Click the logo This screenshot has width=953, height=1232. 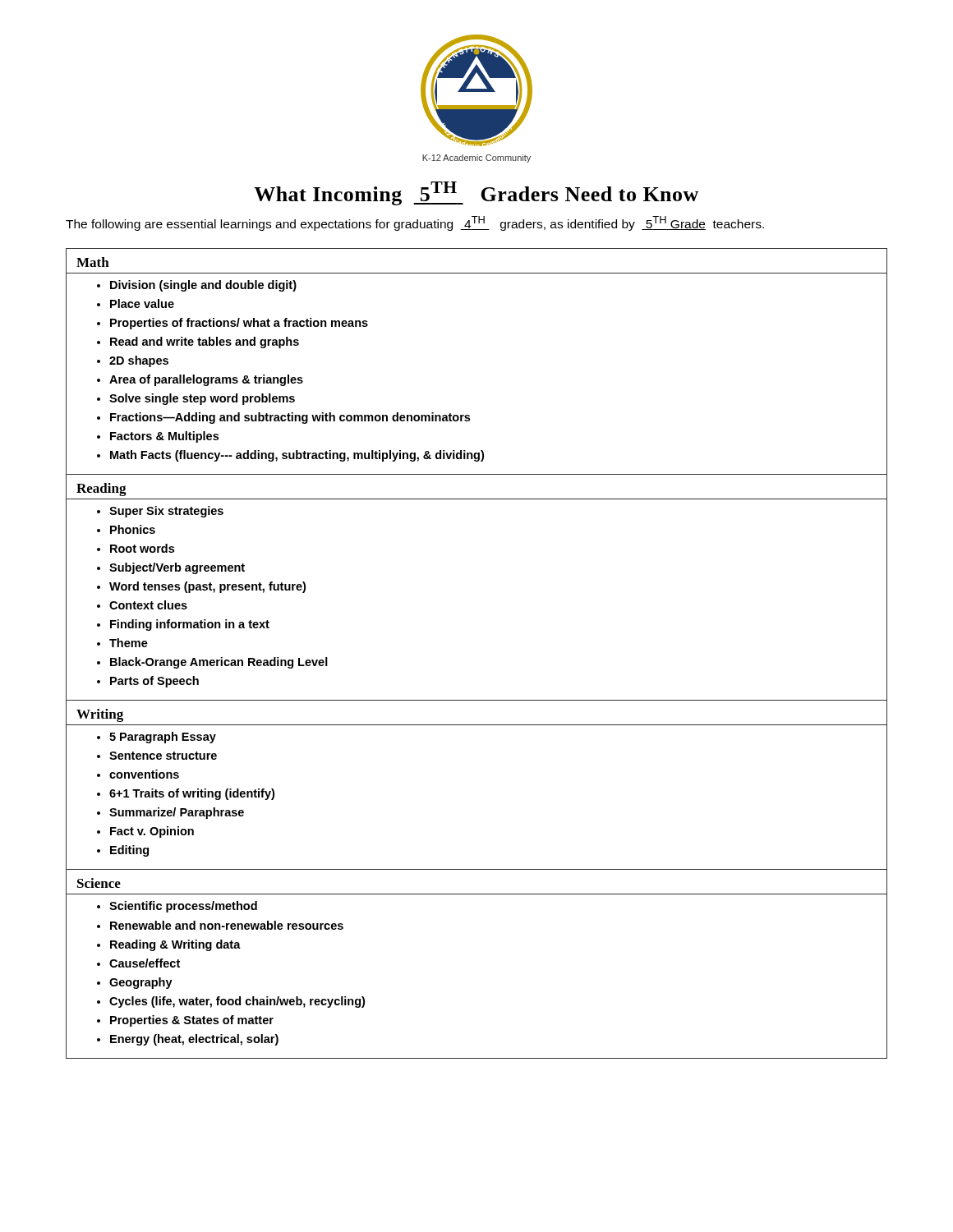[x=476, y=98]
